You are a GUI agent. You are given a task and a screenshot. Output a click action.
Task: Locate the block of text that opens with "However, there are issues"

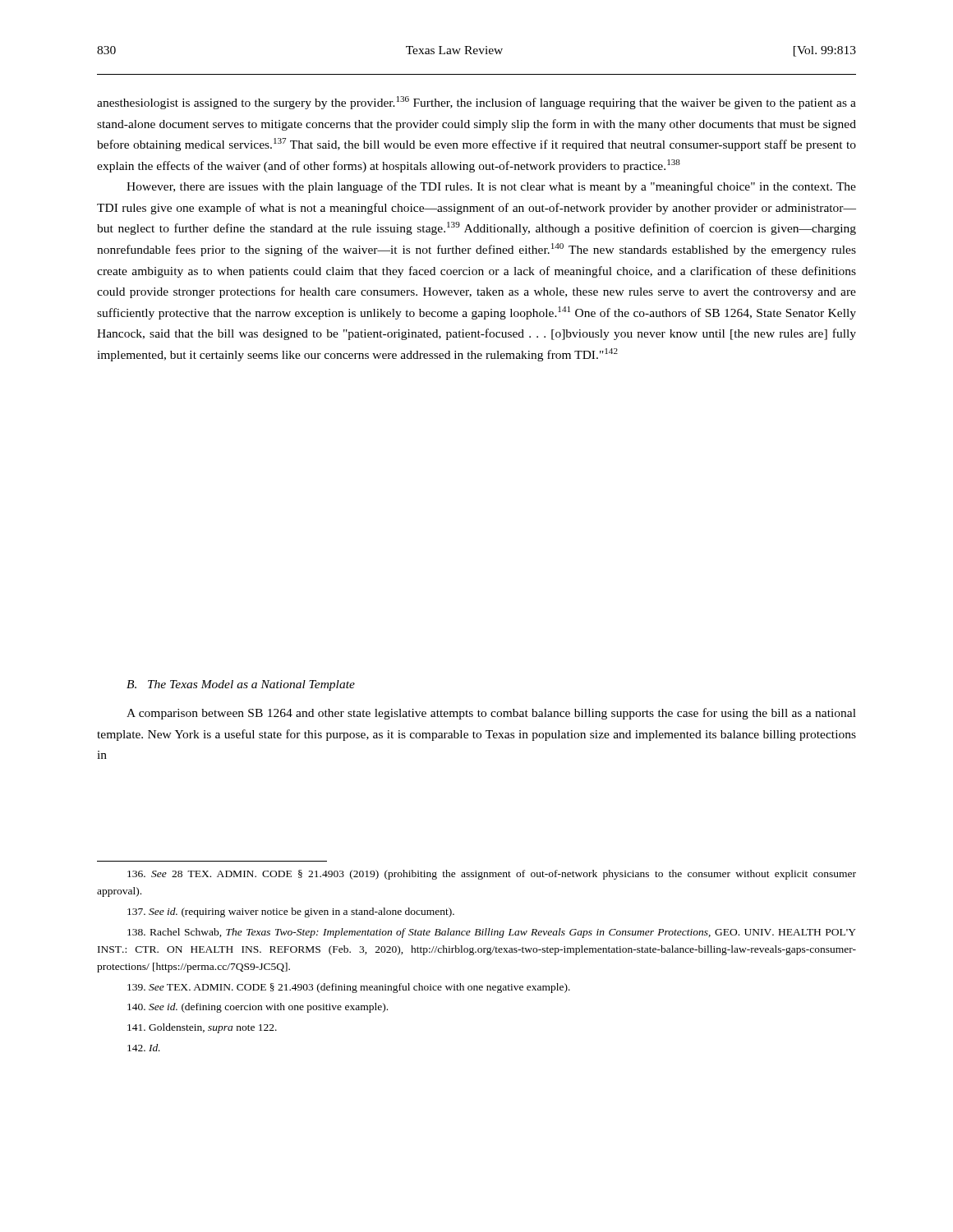pos(476,270)
